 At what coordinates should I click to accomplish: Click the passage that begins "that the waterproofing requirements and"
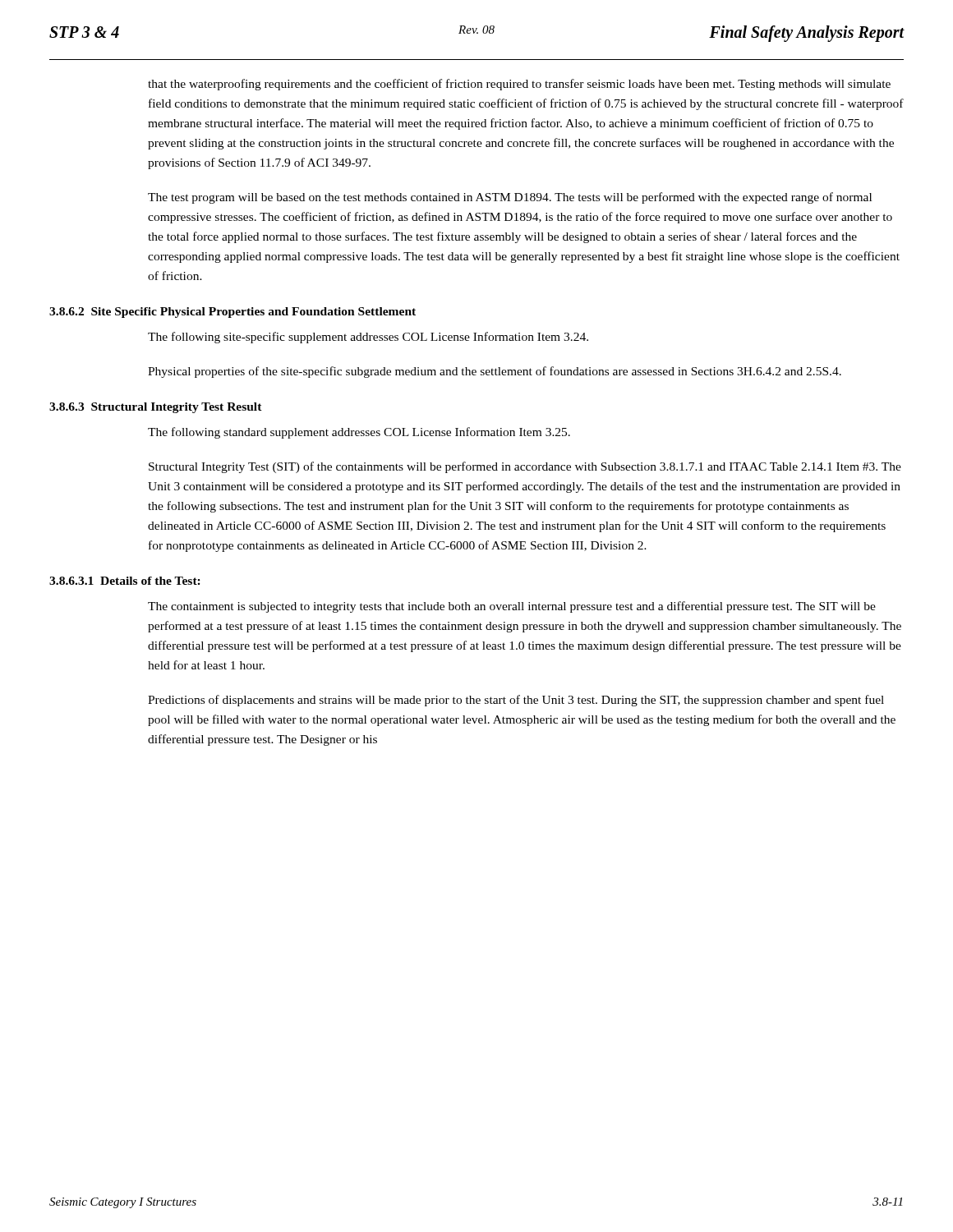tap(526, 123)
